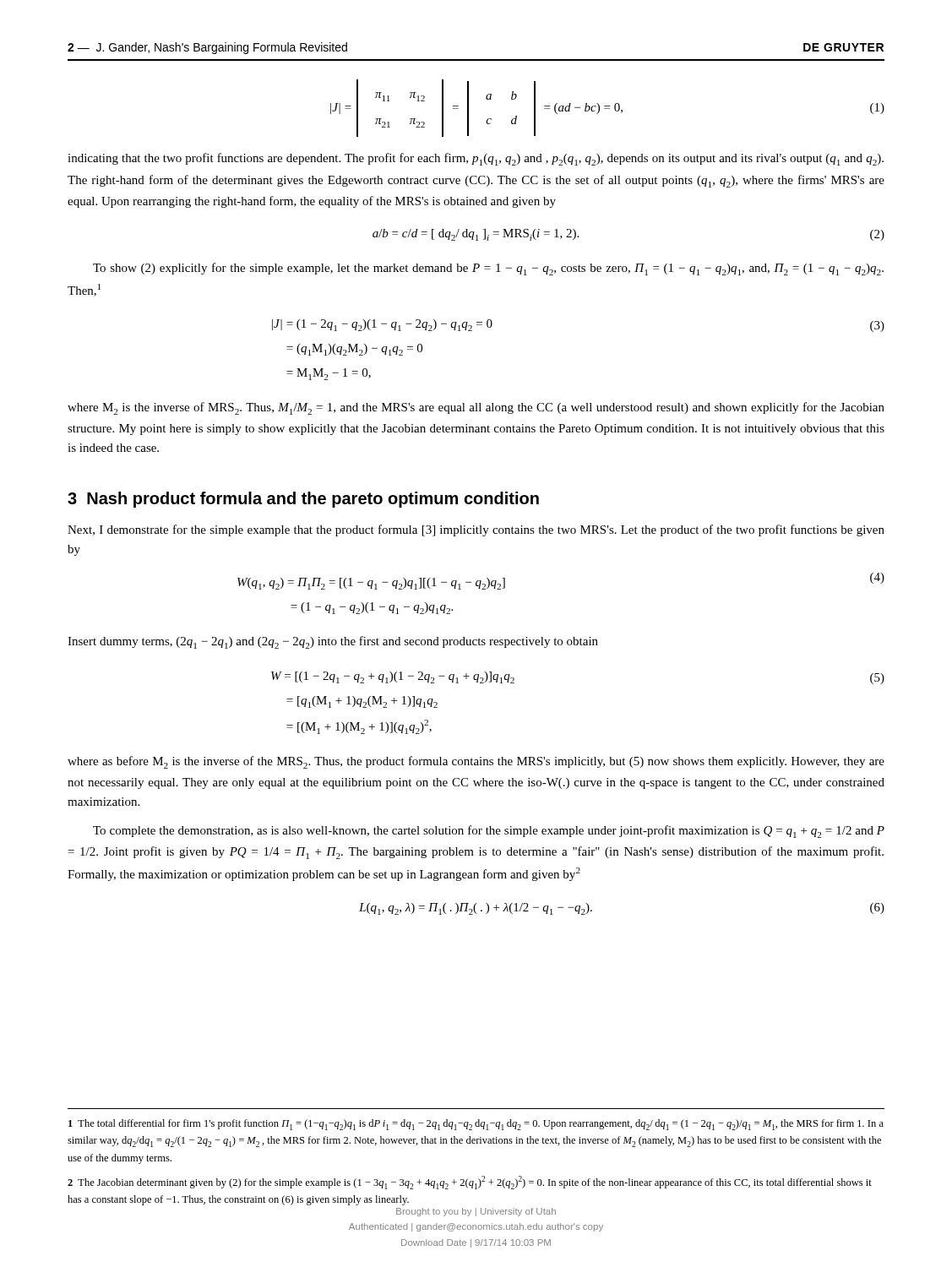Click the formula that begins "L(q1, q2, λ) ="
The width and height of the screenshot is (952, 1267).
coord(466,908)
